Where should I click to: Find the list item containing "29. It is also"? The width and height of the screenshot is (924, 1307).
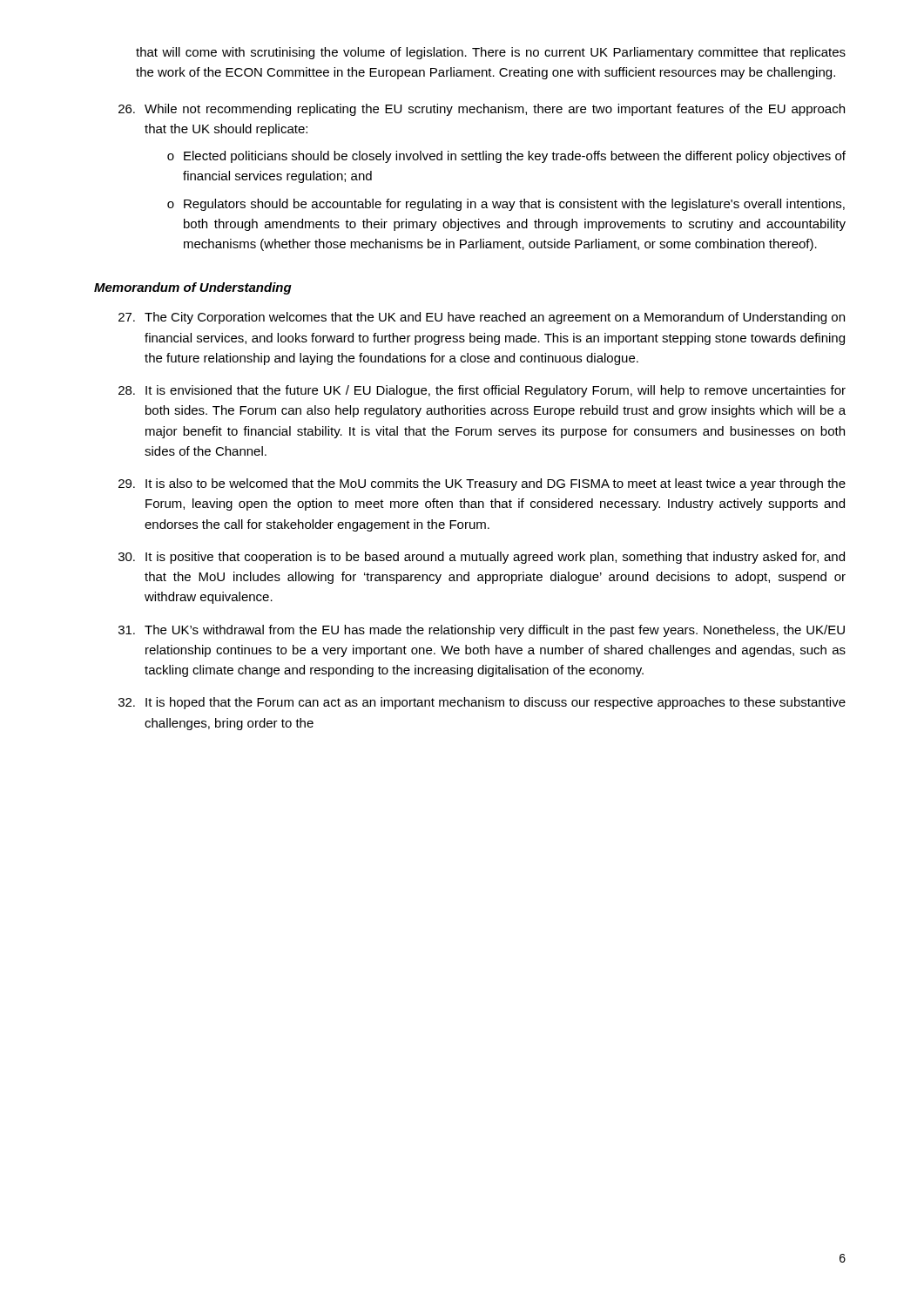470,504
